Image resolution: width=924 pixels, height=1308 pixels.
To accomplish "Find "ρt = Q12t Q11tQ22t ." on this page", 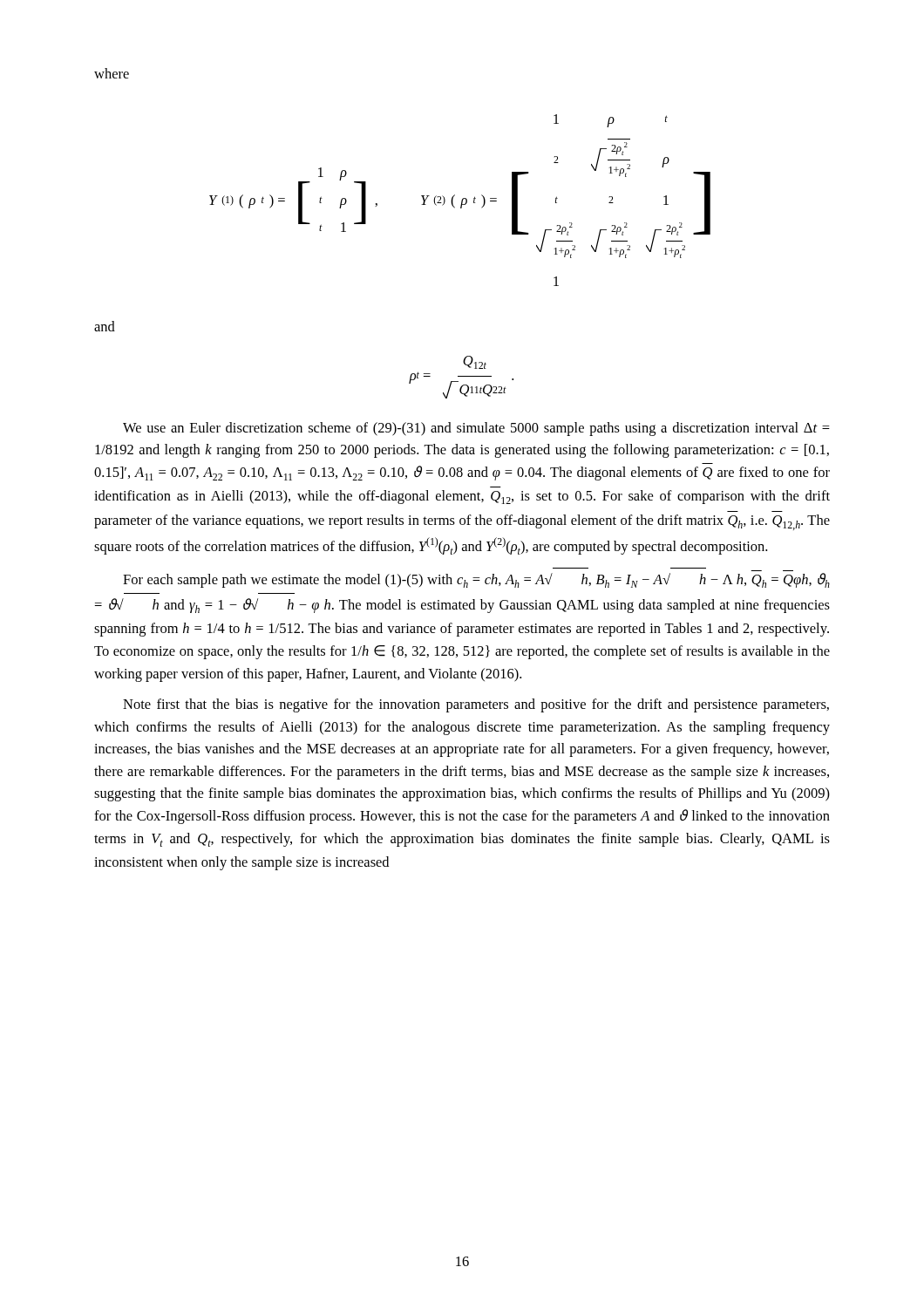I will pyautogui.click(x=462, y=375).
